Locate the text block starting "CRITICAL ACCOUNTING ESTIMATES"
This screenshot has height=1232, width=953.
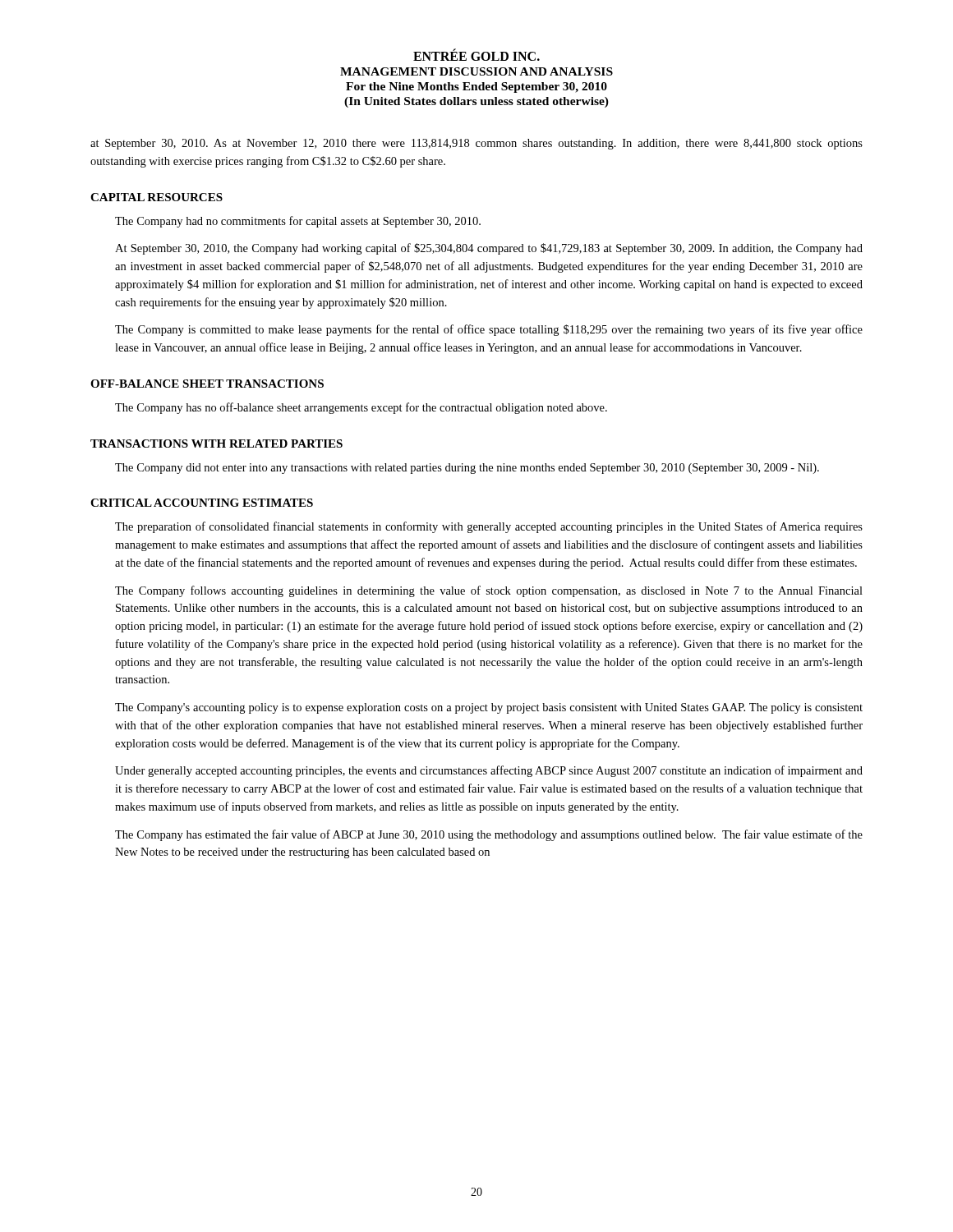point(202,503)
